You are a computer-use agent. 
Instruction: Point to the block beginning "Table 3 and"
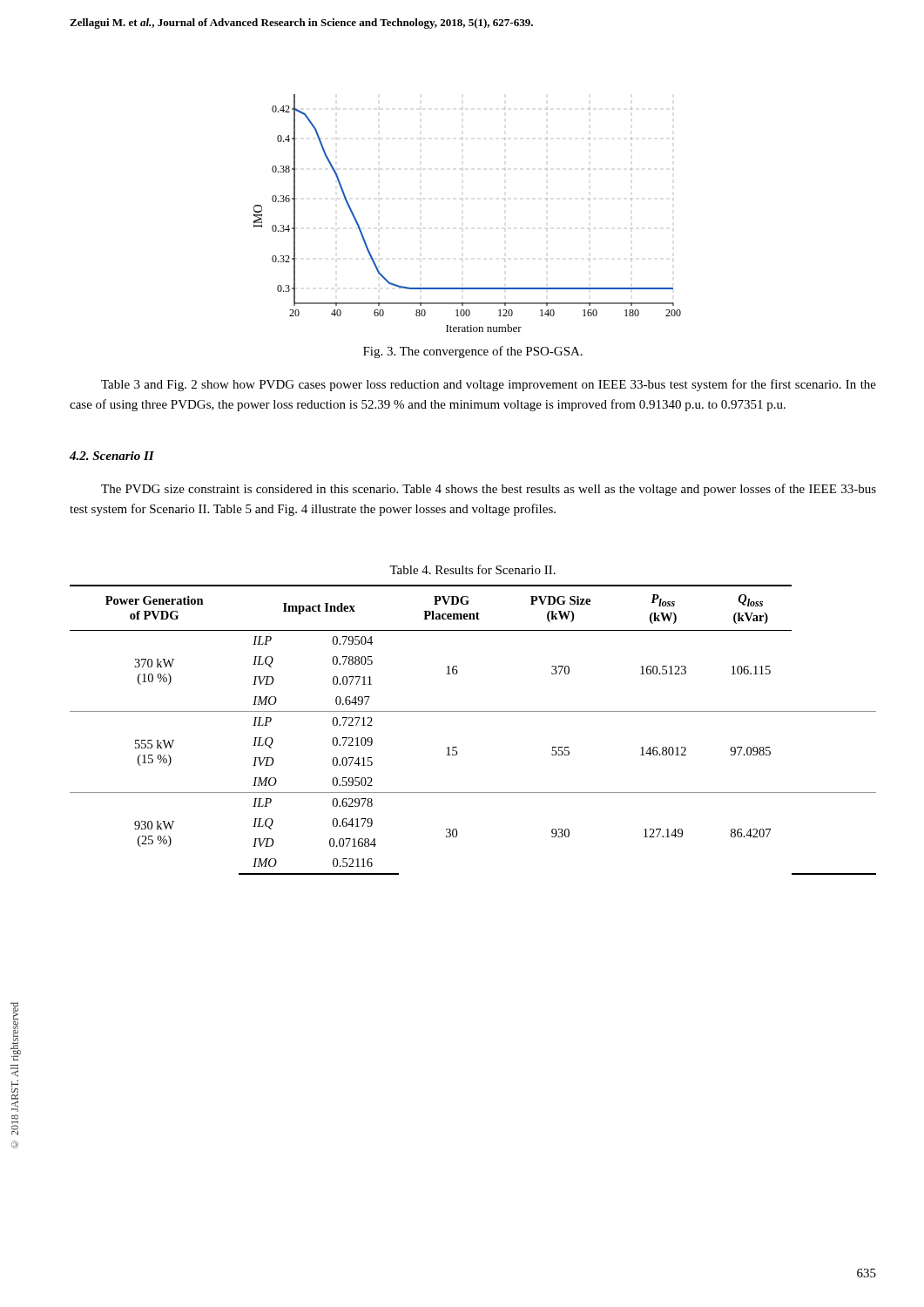473,394
